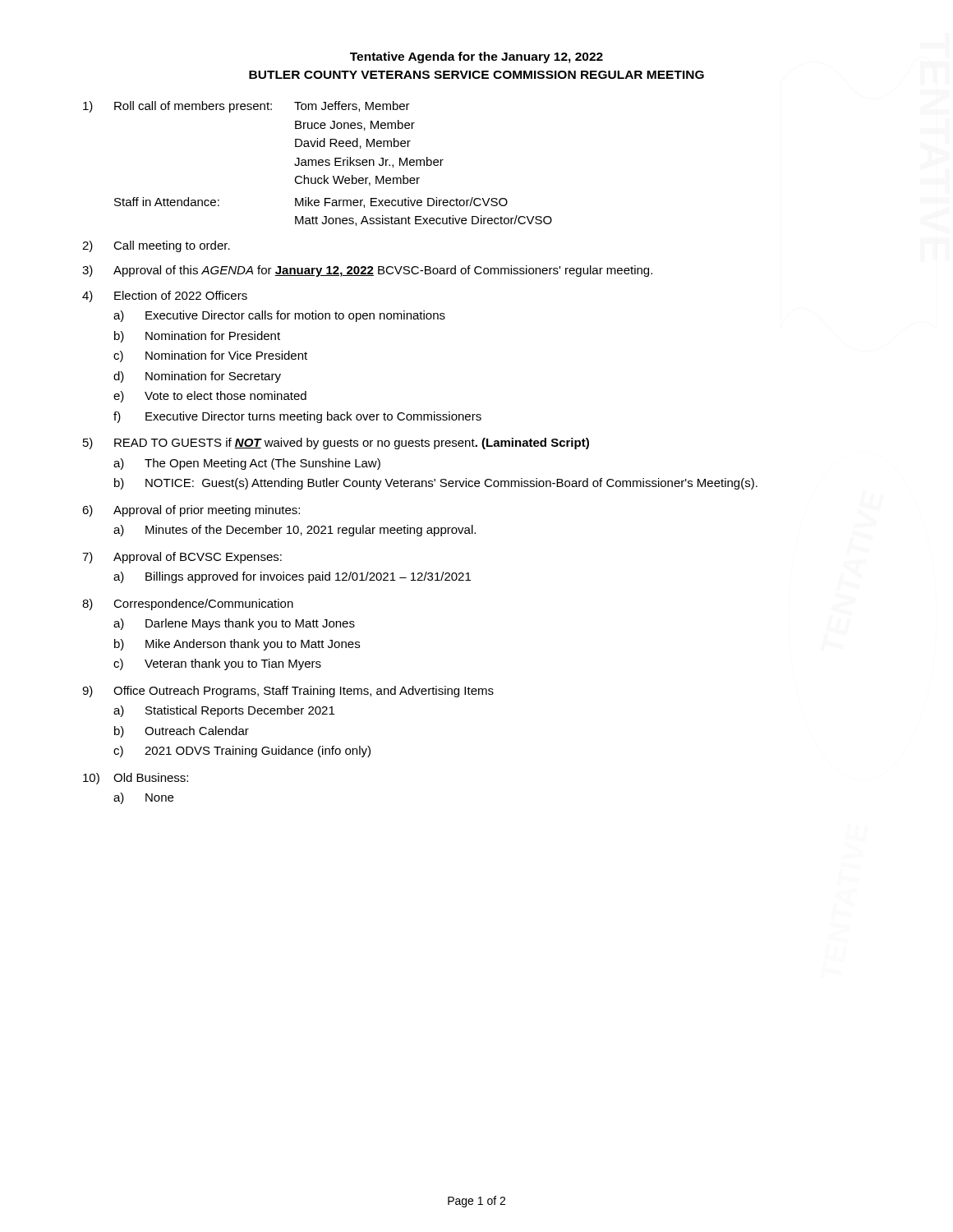Locate the region starting "7) Approval of BCVSC Expenses: a)"
This screenshot has height=1232, width=953.
coord(476,568)
